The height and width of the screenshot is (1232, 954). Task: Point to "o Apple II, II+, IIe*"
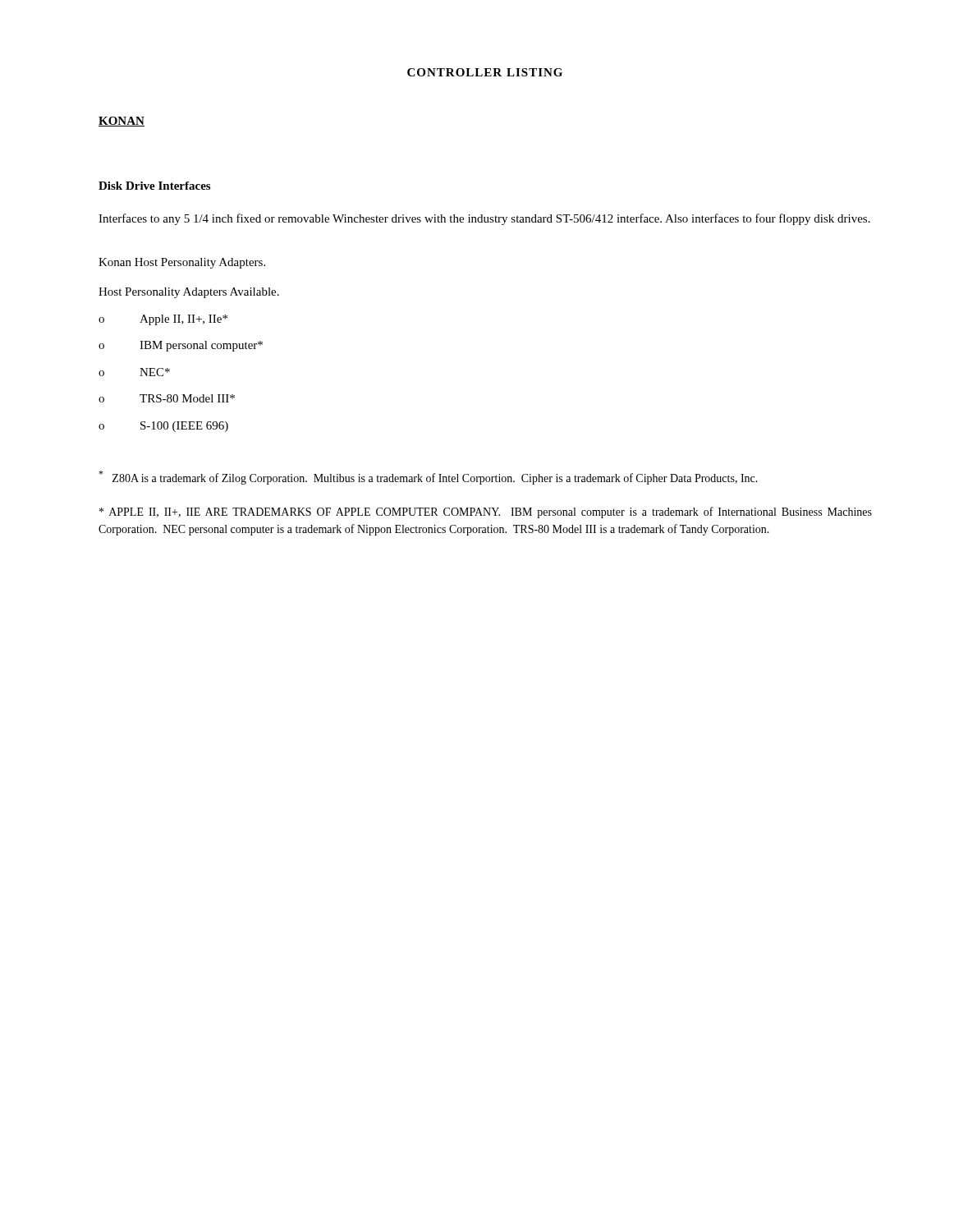point(163,318)
